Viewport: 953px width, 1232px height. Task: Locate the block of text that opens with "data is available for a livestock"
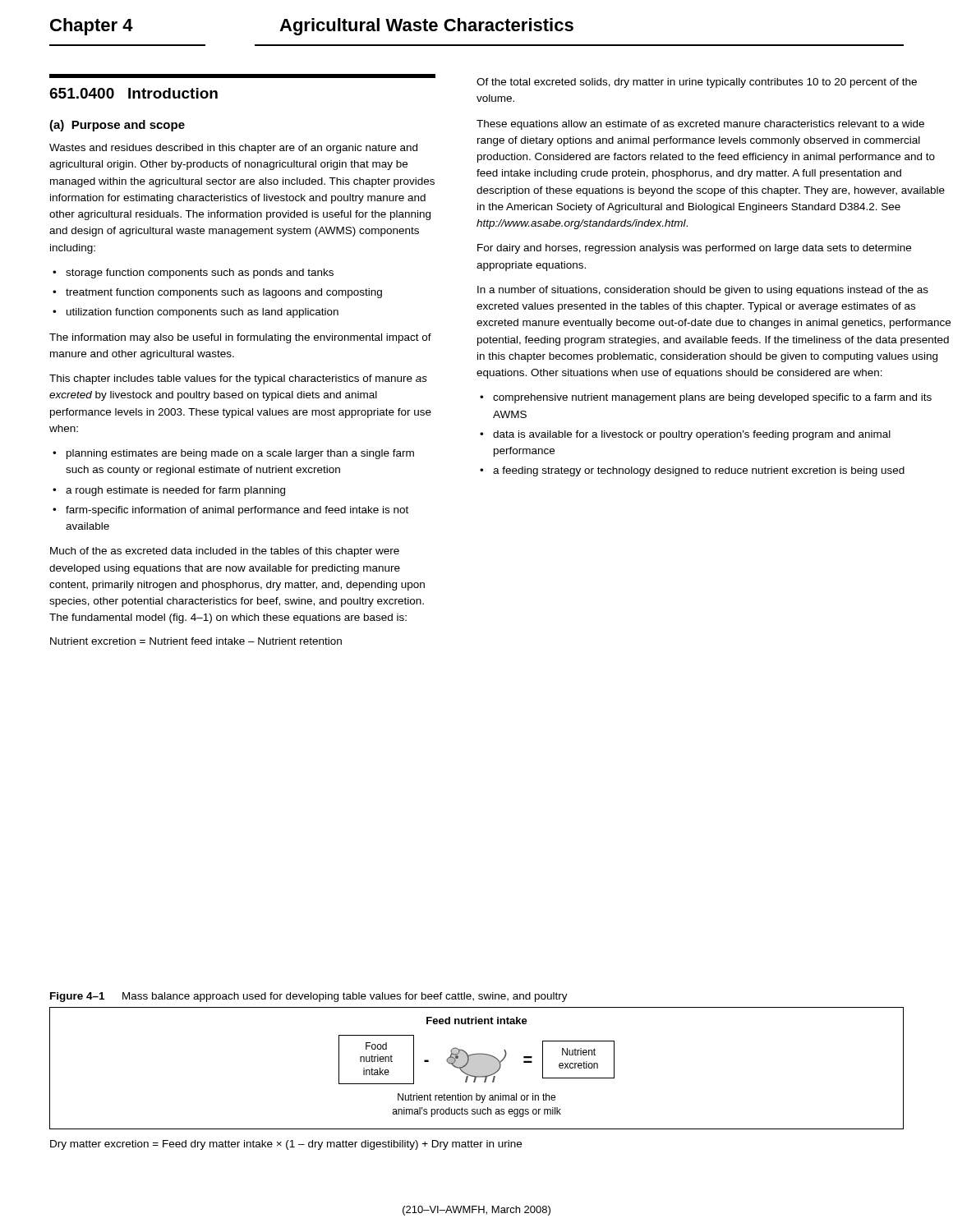click(x=692, y=442)
